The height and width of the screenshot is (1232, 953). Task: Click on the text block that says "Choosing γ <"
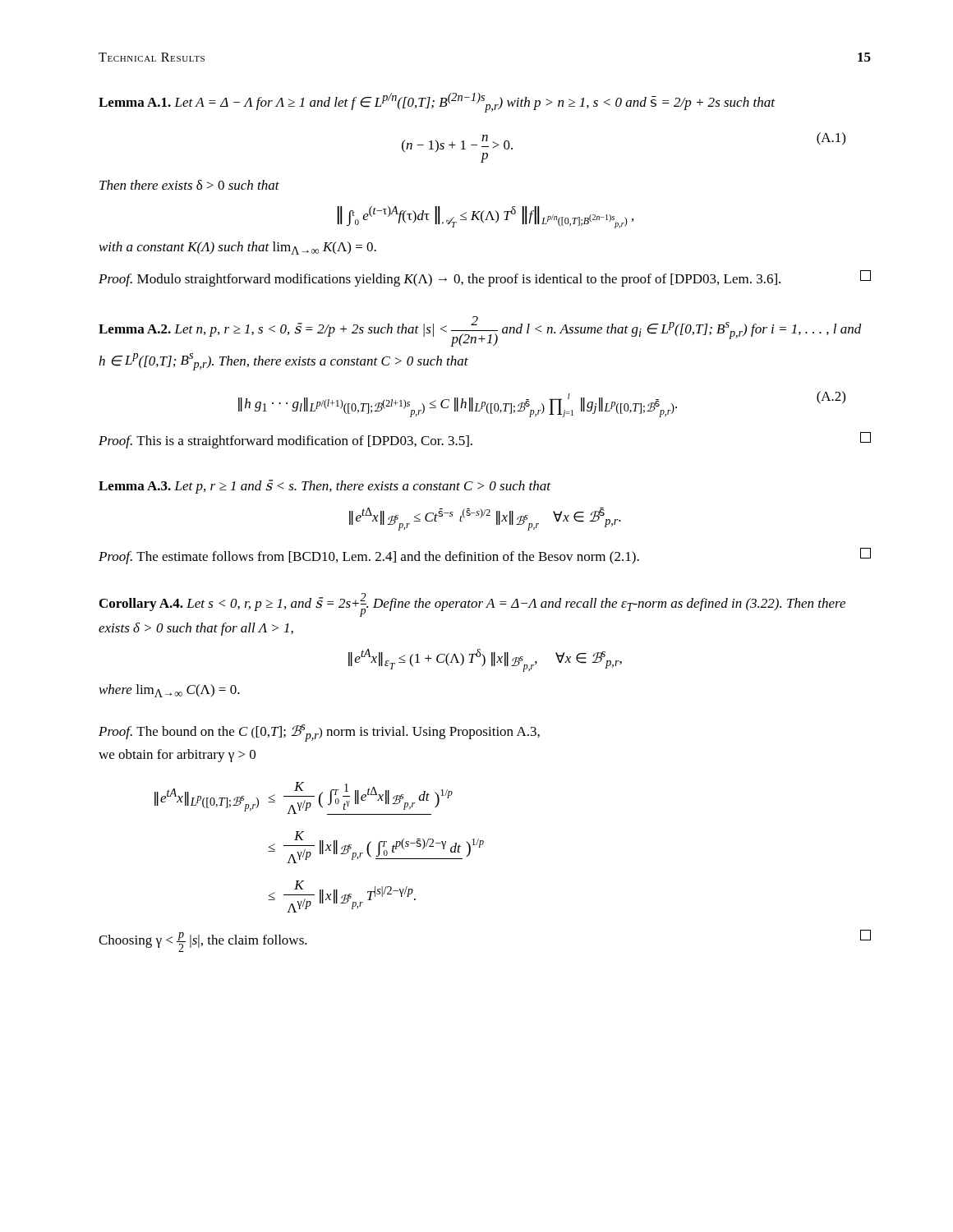coord(198,941)
